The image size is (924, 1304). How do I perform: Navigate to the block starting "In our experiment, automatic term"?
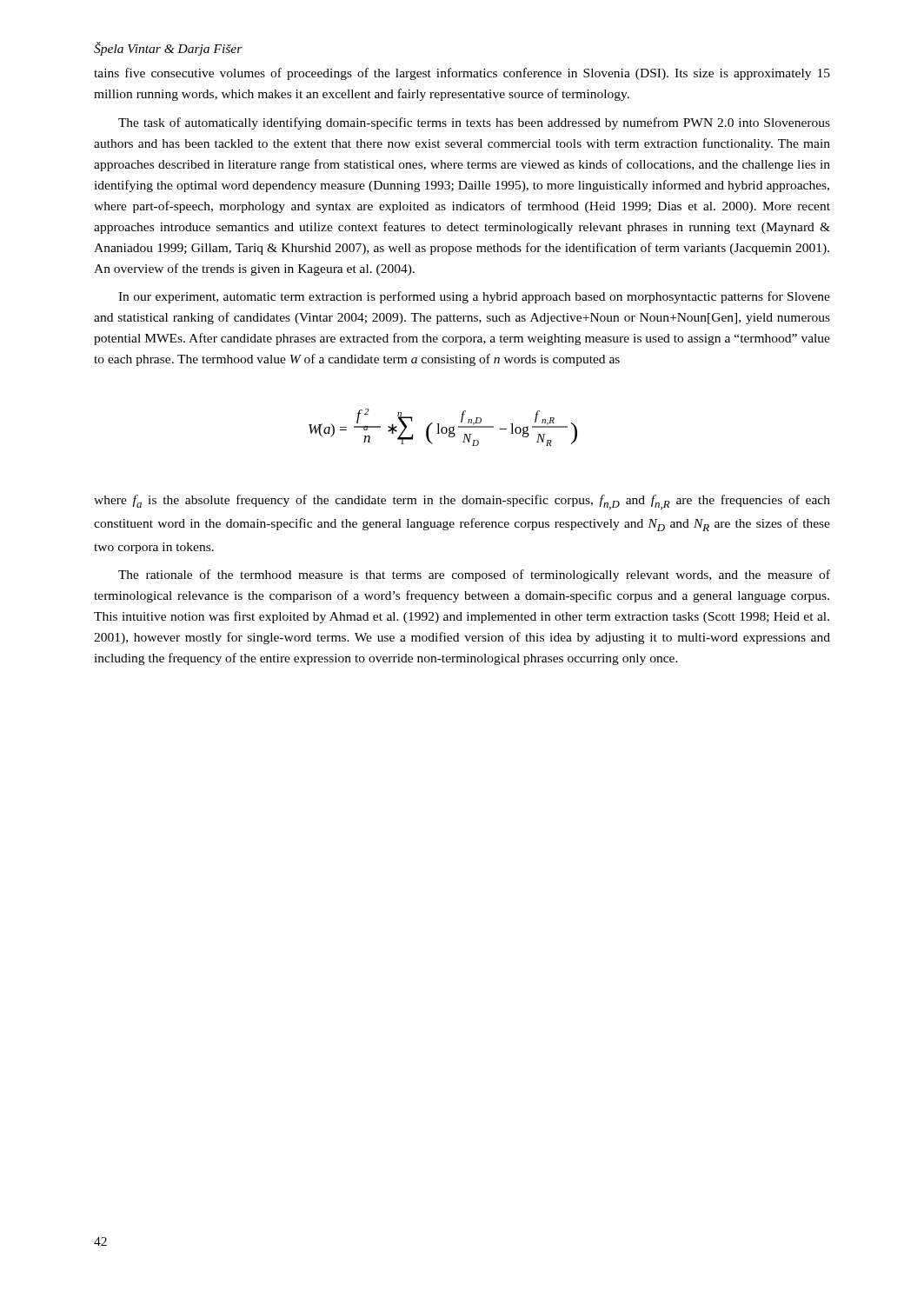tap(462, 328)
